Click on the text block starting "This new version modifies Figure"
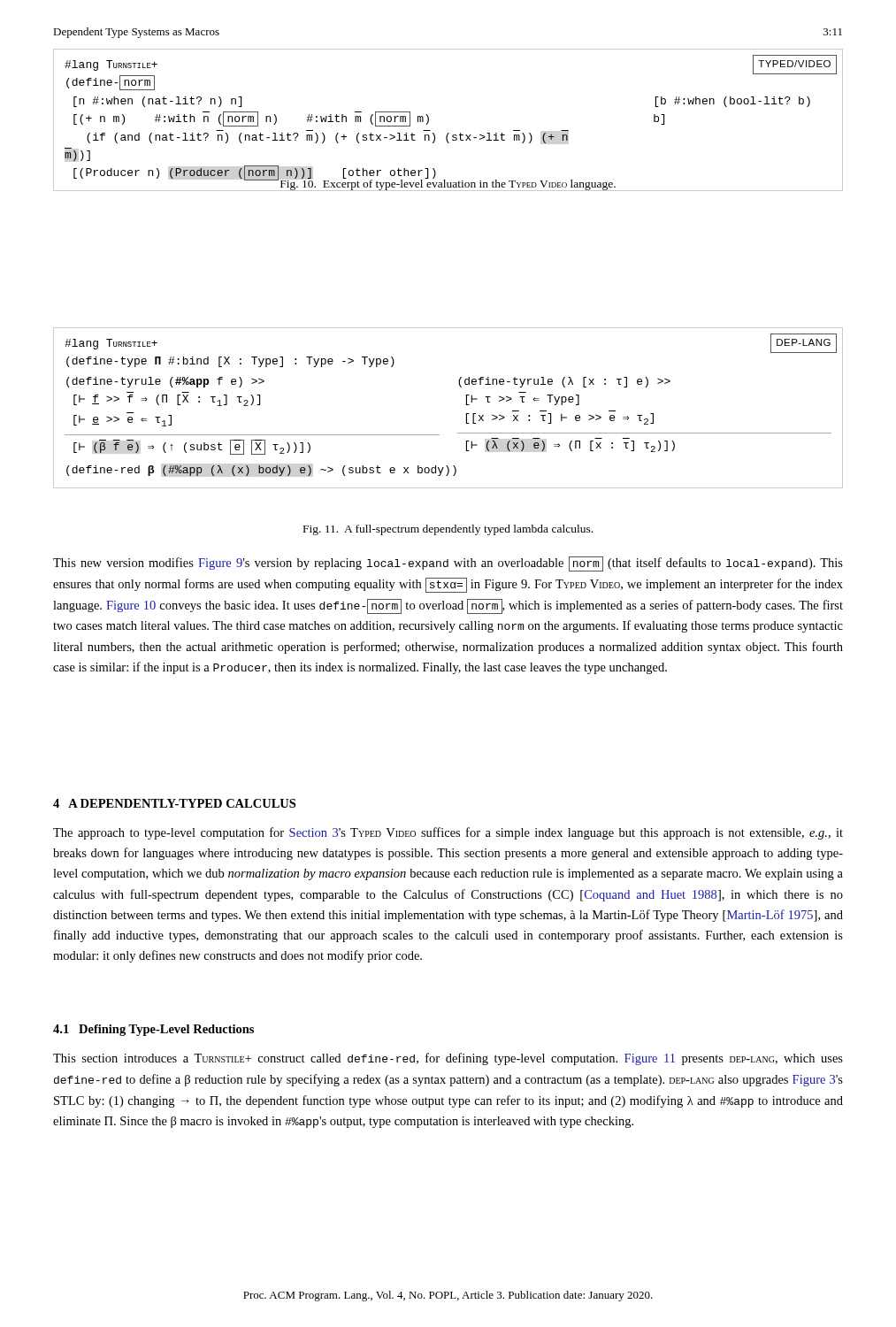 pos(448,615)
